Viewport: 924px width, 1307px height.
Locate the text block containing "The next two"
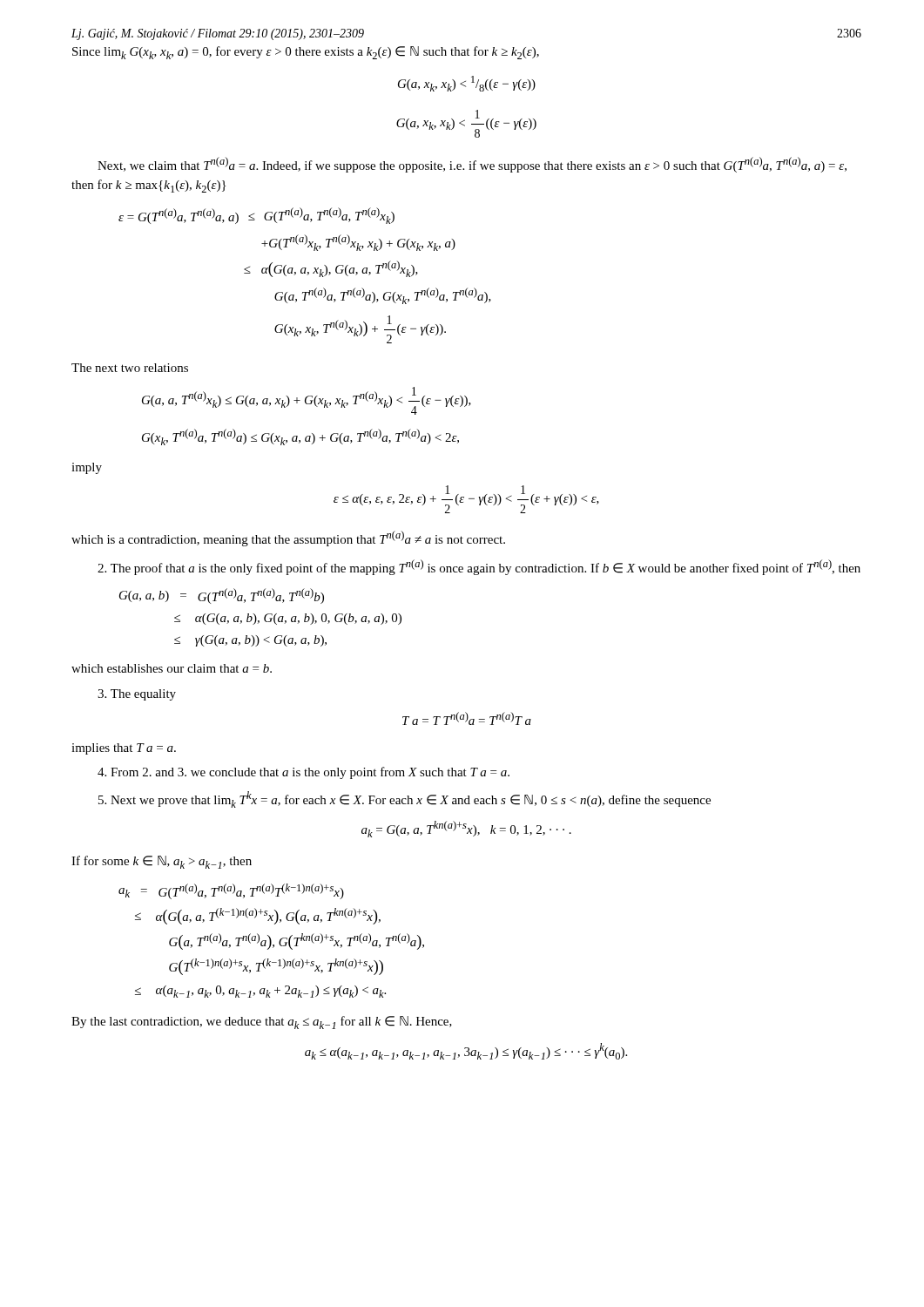130,367
